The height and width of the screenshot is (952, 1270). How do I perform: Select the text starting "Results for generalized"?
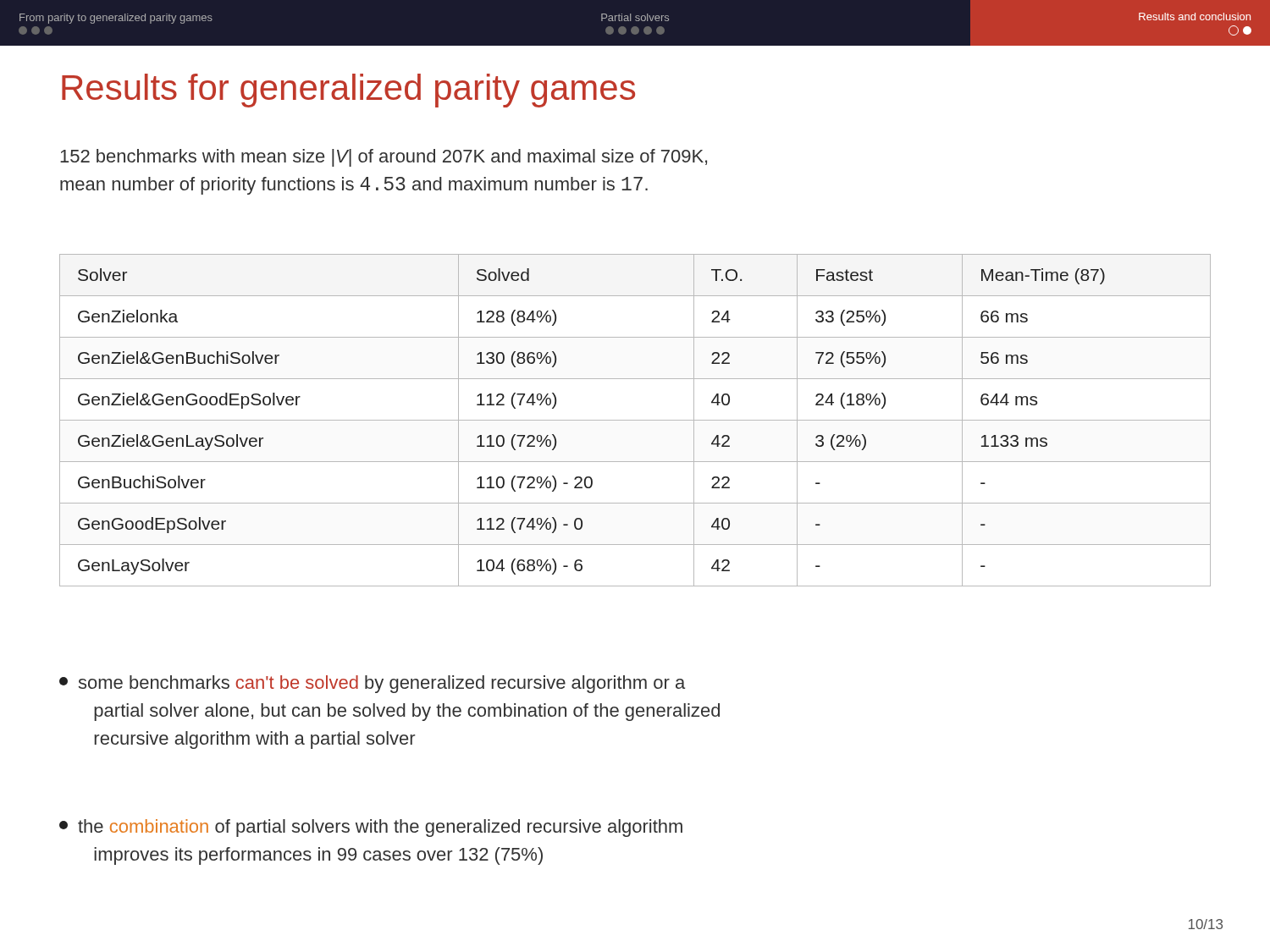(348, 88)
